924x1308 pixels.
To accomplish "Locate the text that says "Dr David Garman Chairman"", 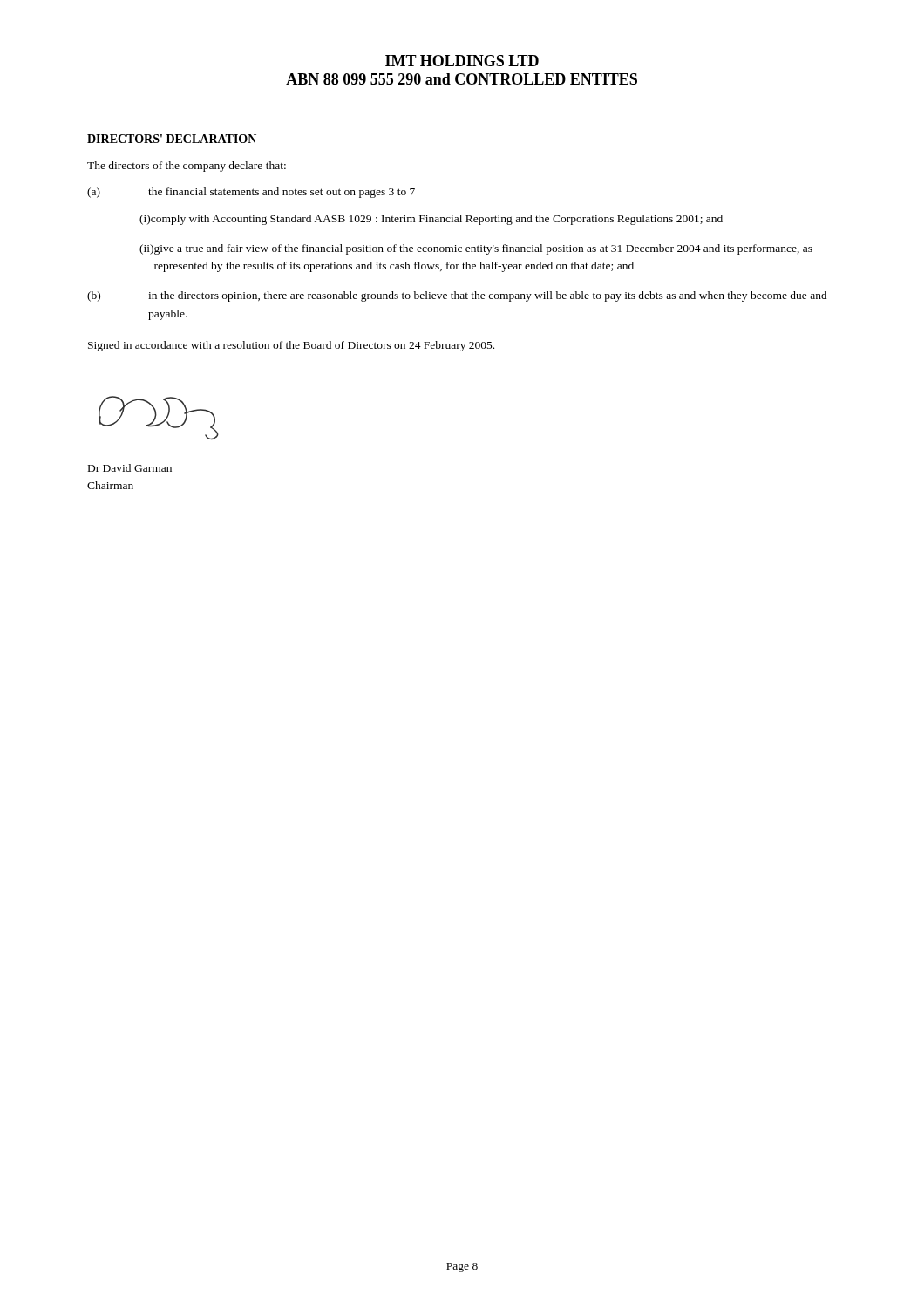I will pos(130,477).
